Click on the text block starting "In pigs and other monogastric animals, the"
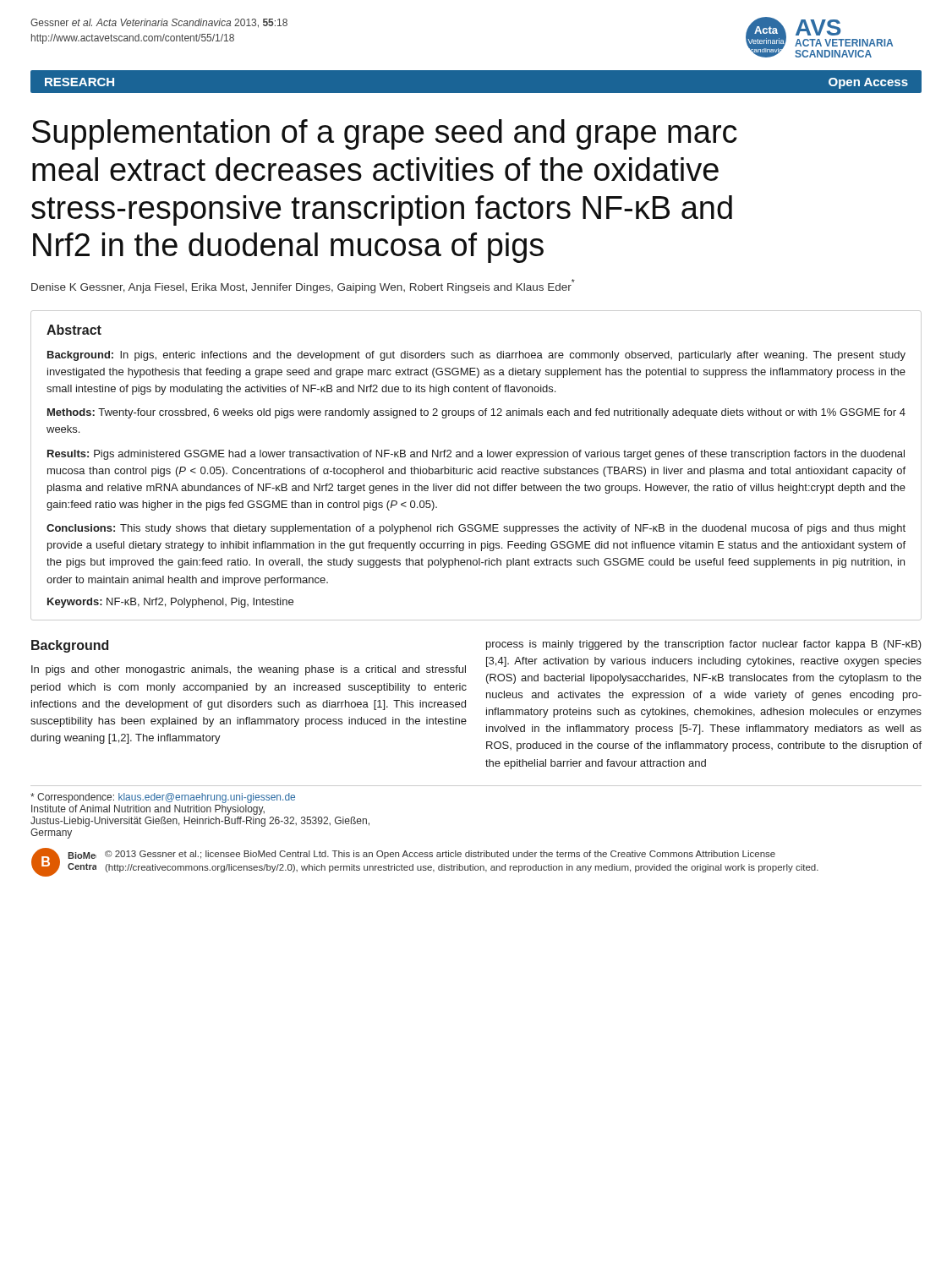 249,704
